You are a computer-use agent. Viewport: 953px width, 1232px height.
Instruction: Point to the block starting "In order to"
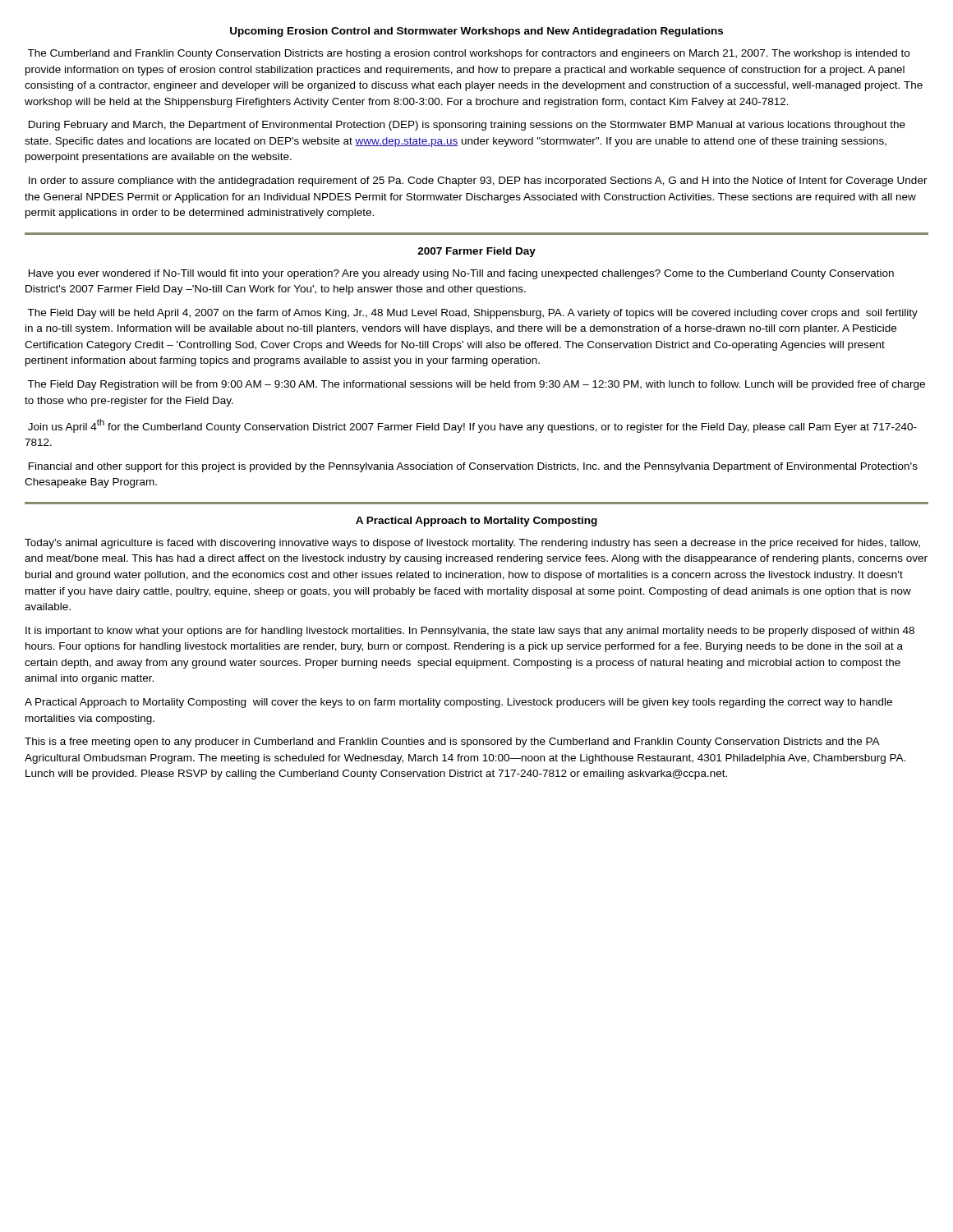pos(476,196)
